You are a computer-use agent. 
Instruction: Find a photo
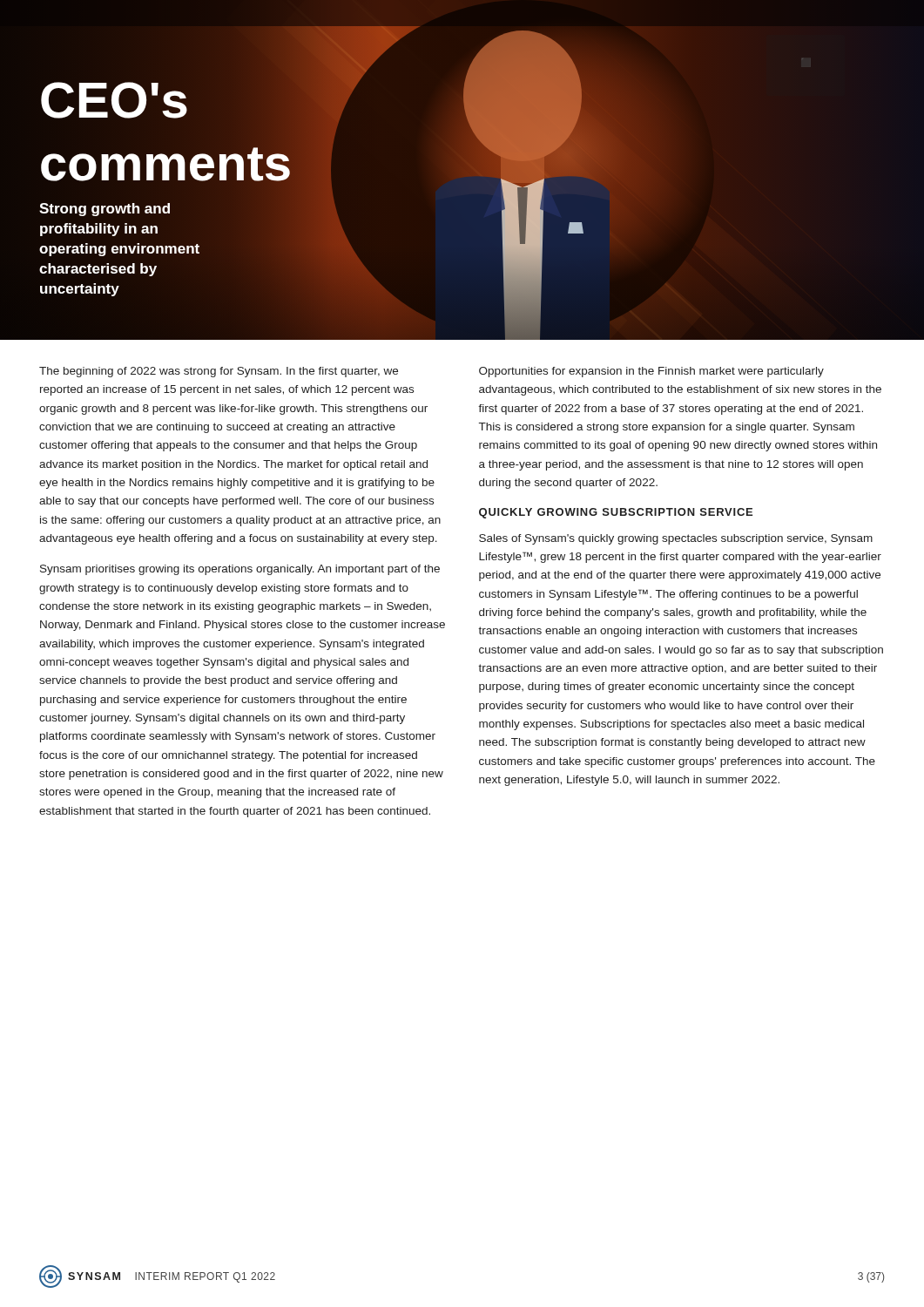tap(462, 170)
